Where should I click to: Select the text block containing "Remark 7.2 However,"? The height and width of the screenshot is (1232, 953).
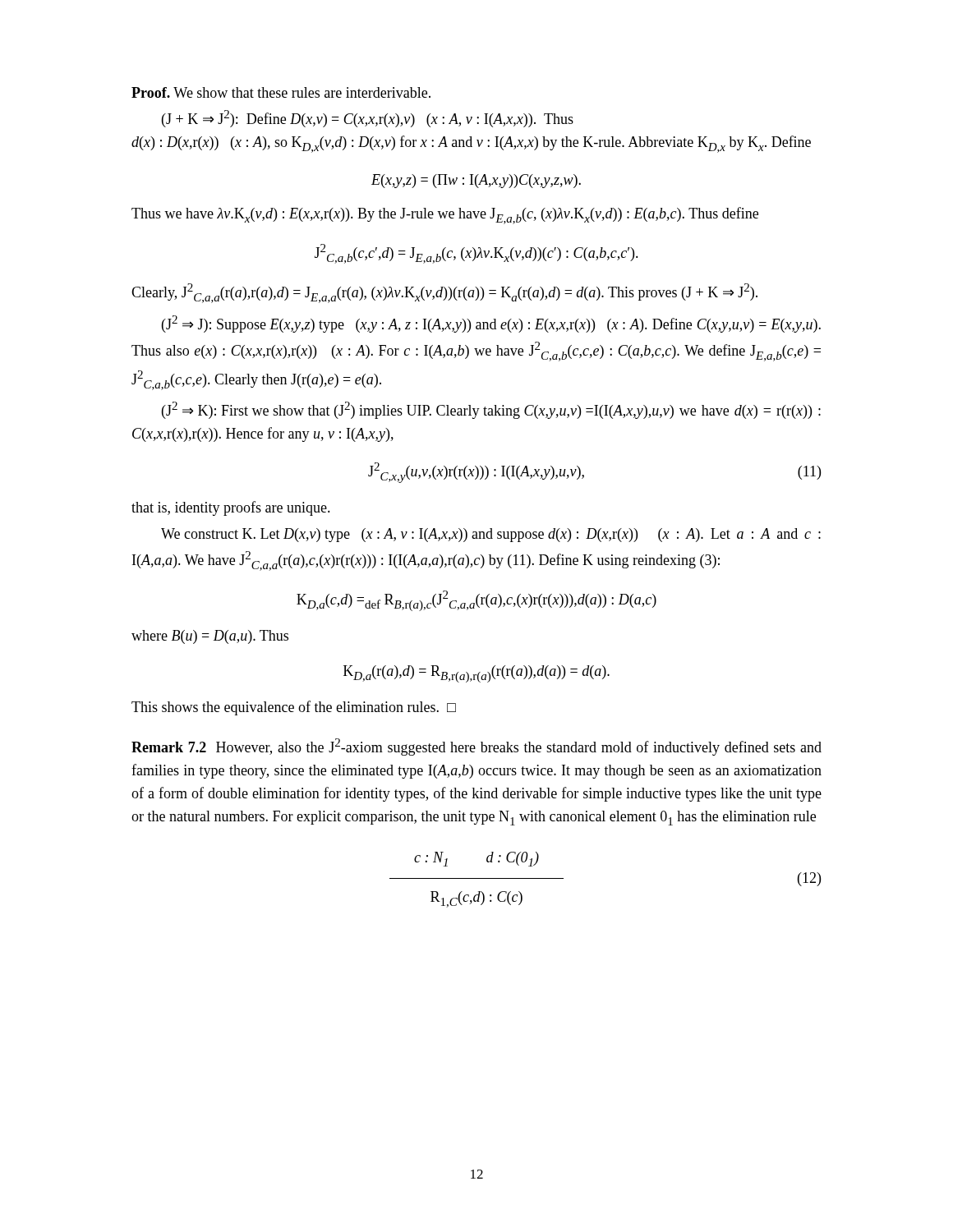point(476,782)
